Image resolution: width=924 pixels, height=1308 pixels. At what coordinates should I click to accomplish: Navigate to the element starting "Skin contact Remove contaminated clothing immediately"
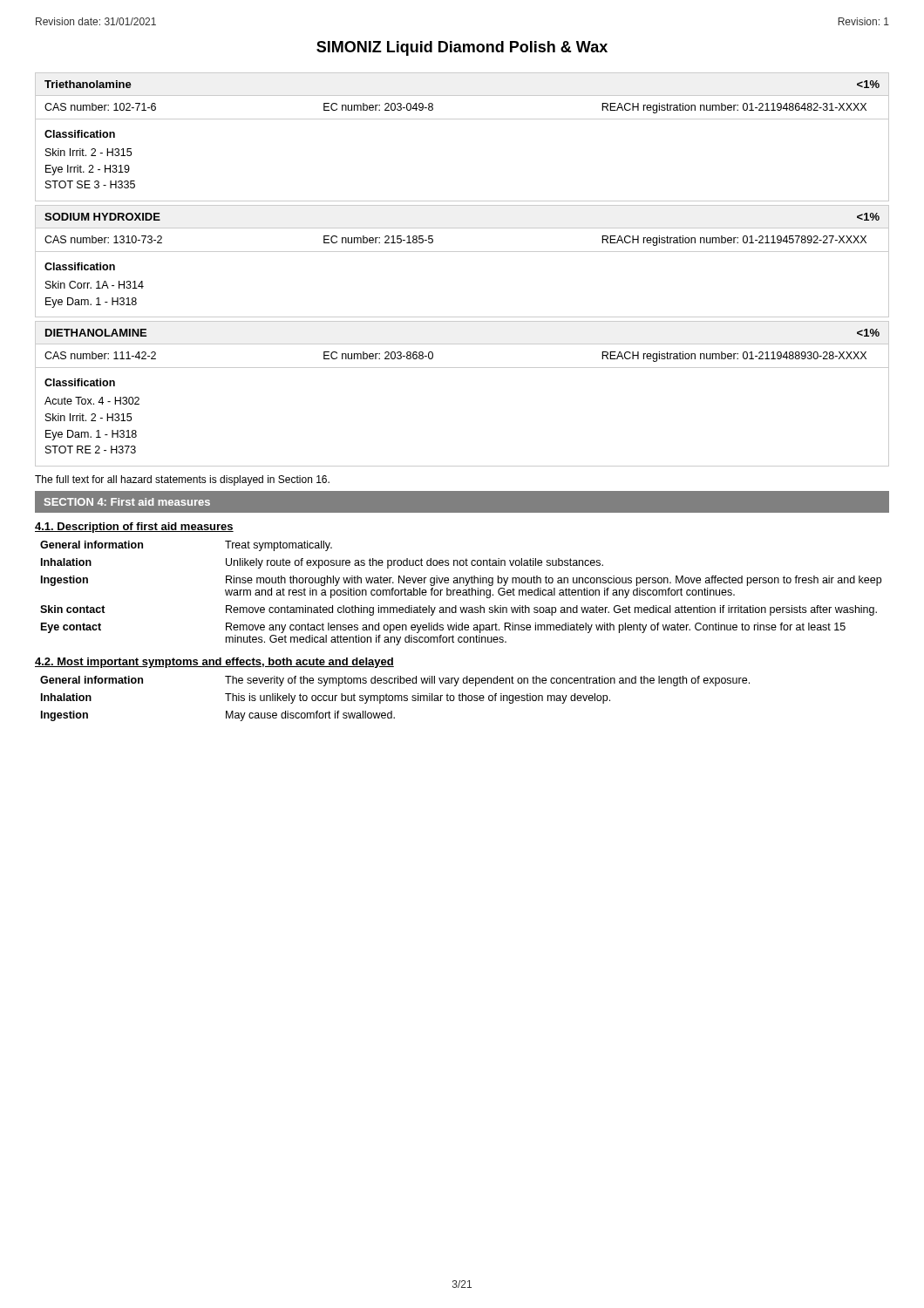(462, 610)
